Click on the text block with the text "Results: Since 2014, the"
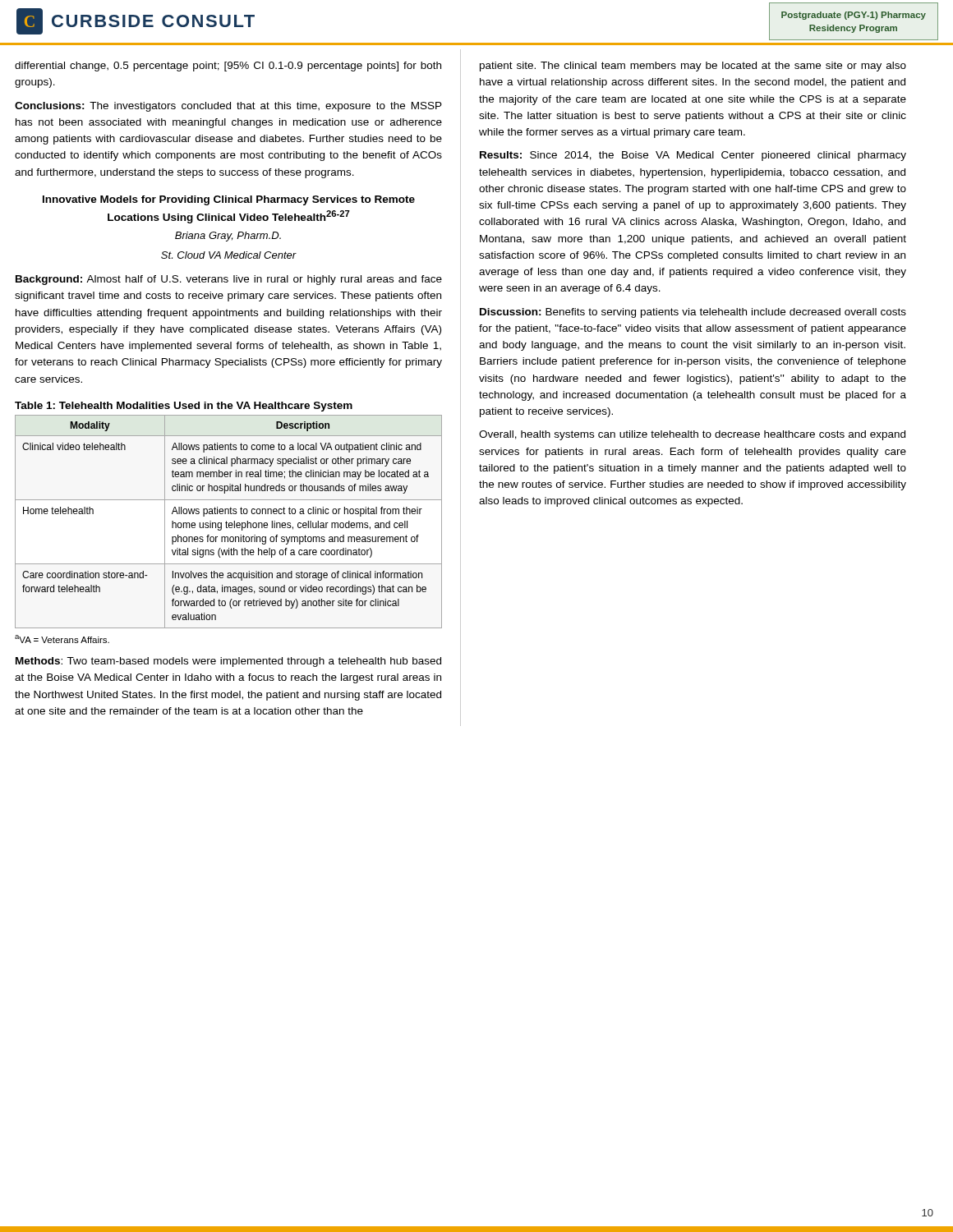 click(x=693, y=222)
